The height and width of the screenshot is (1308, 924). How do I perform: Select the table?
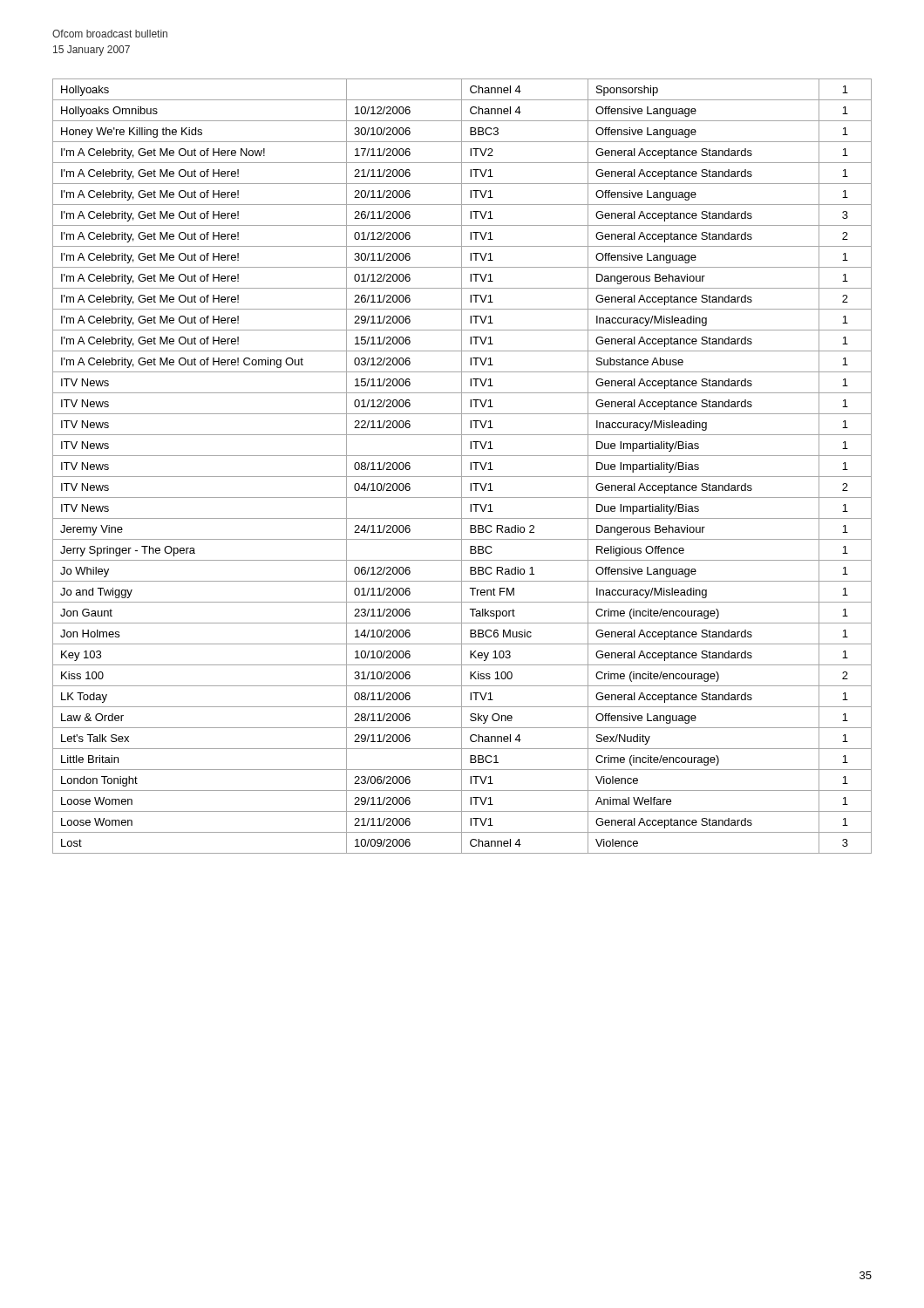pyautogui.click(x=462, y=466)
